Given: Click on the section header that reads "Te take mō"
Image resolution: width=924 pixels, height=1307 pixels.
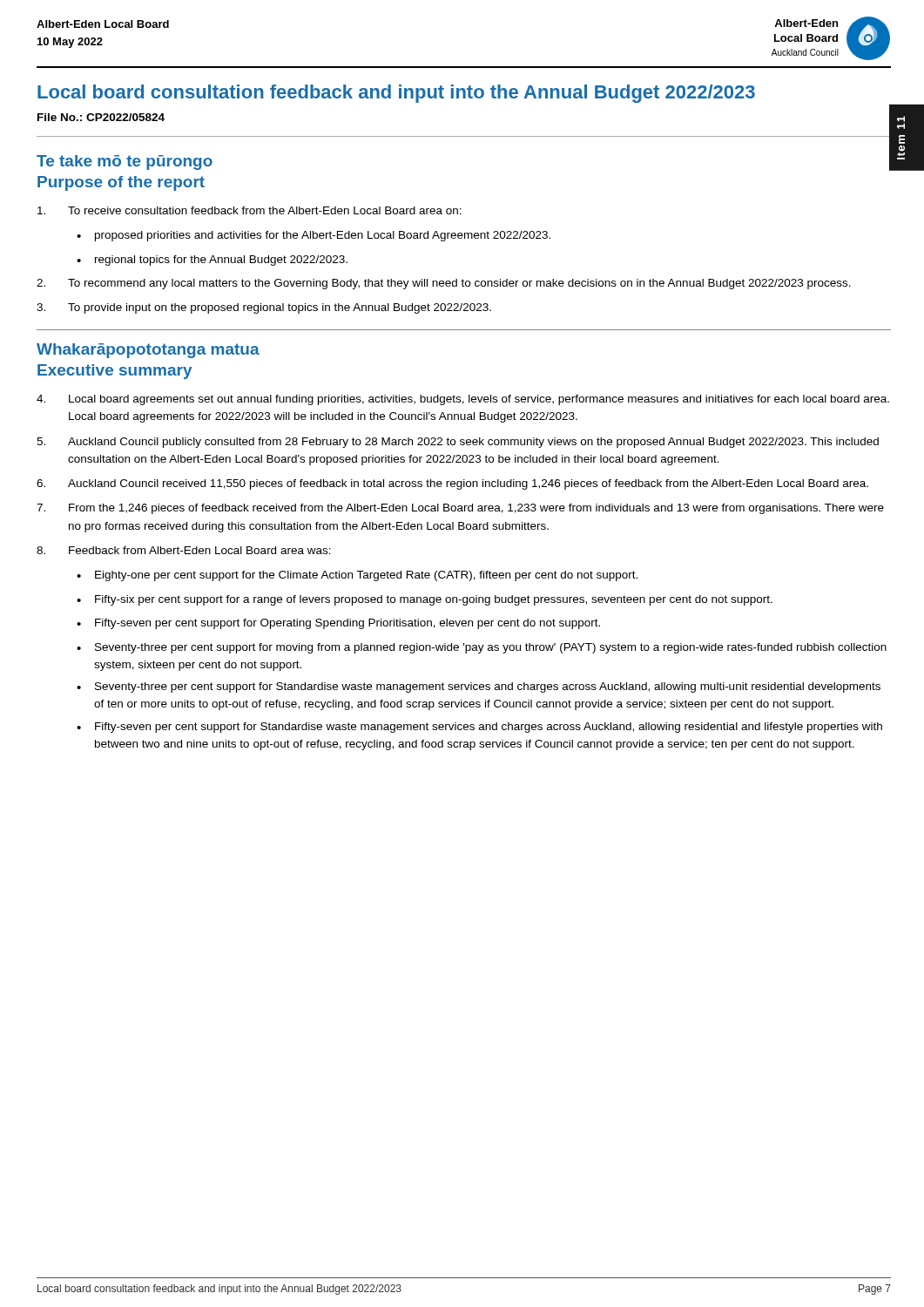Looking at the screenshot, I should tap(125, 171).
